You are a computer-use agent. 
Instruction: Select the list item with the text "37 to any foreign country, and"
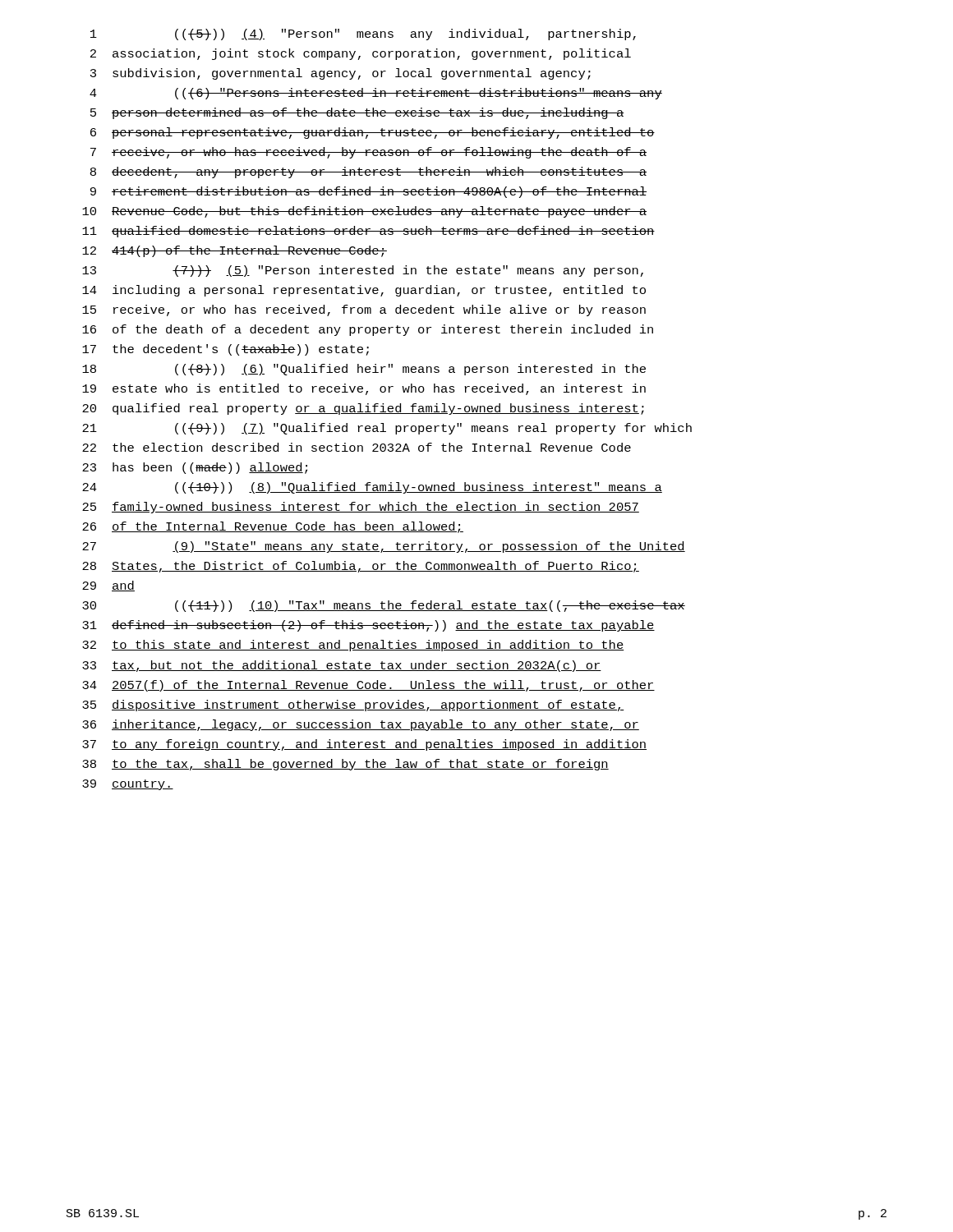pyautogui.click(x=476, y=745)
